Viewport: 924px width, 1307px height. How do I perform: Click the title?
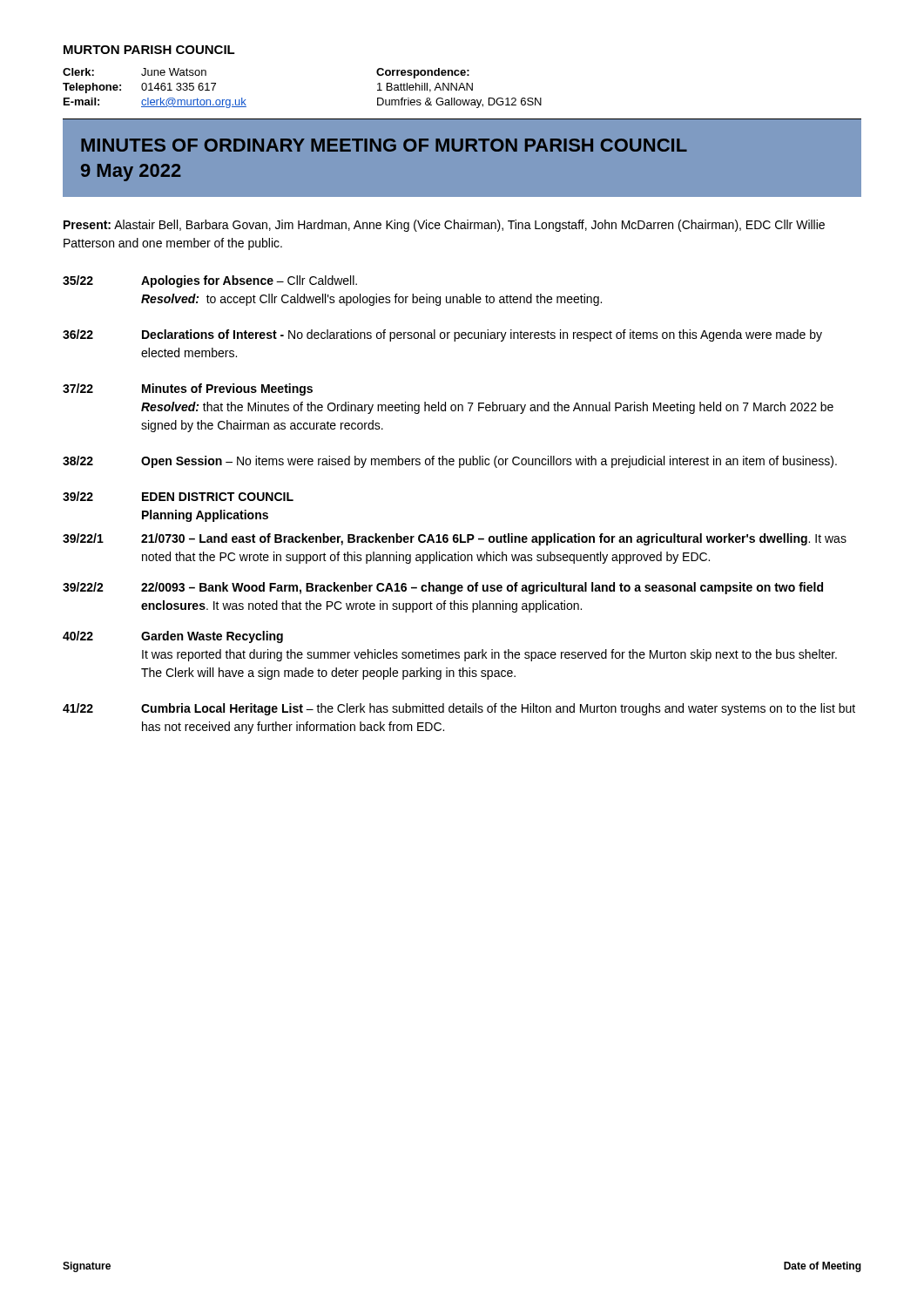tap(462, 158)
